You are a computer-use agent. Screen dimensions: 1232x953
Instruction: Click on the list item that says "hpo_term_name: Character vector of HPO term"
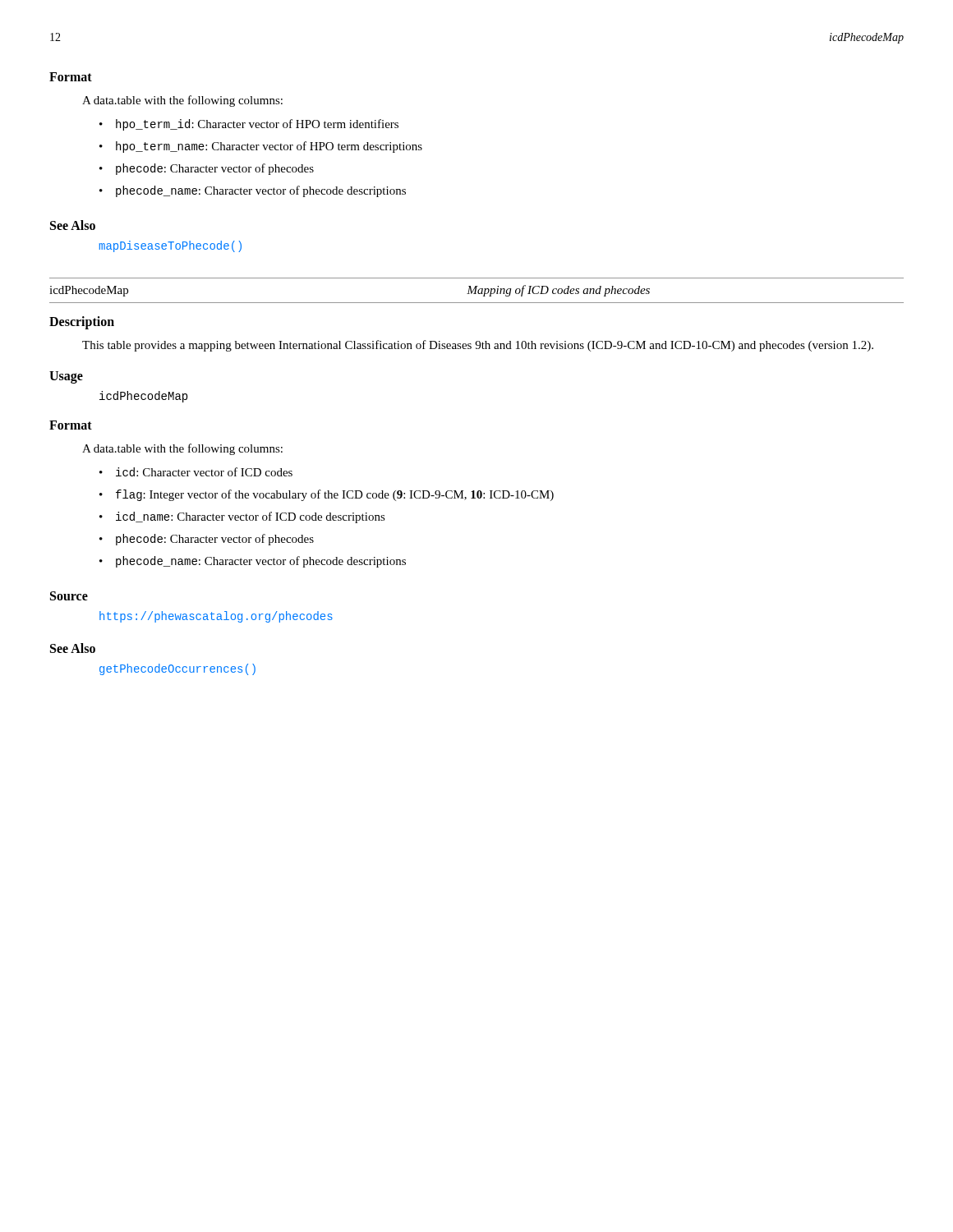(x=269, y=146)
